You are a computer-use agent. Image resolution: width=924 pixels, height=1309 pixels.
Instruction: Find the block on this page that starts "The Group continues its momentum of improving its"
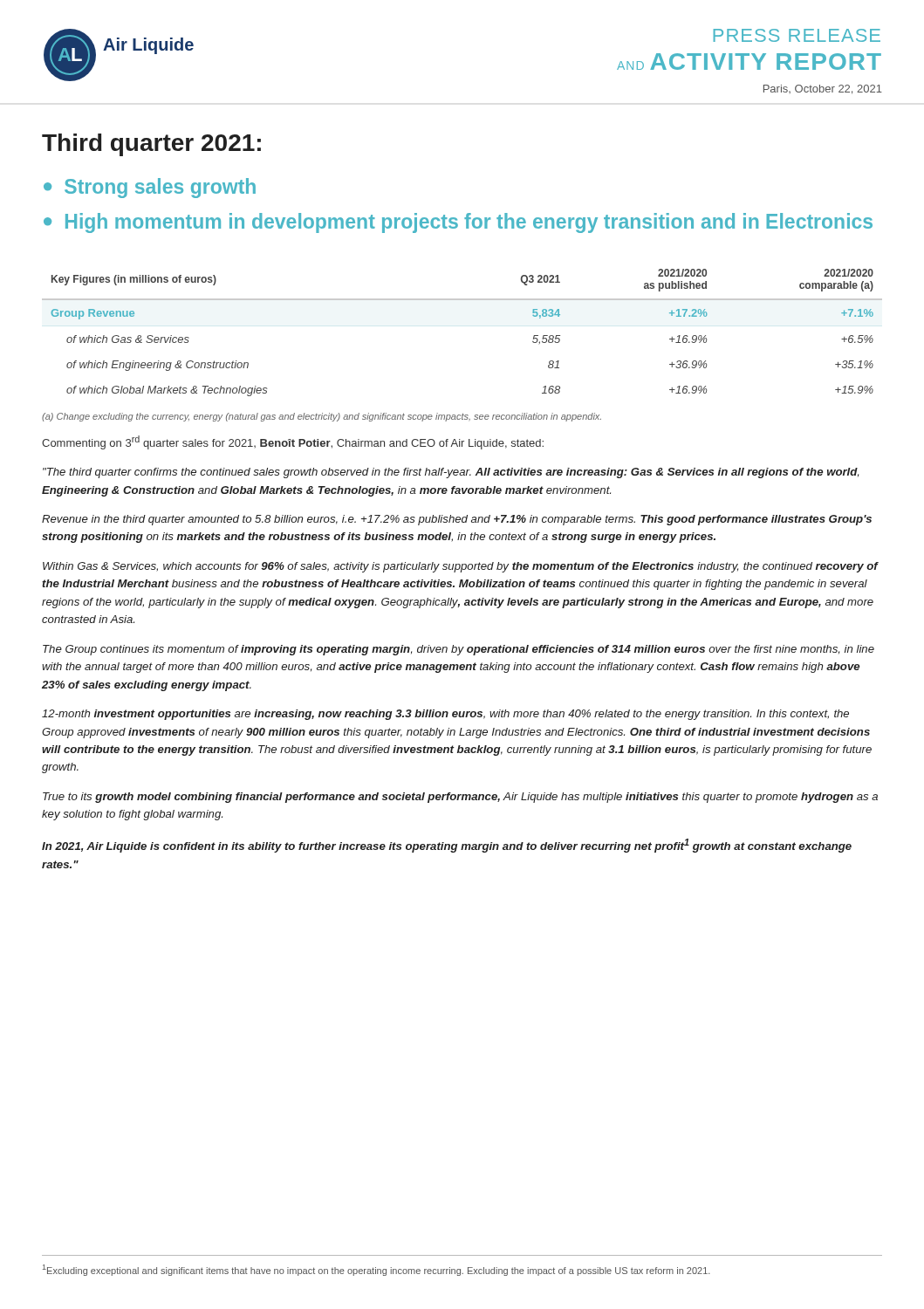(458, 666)
